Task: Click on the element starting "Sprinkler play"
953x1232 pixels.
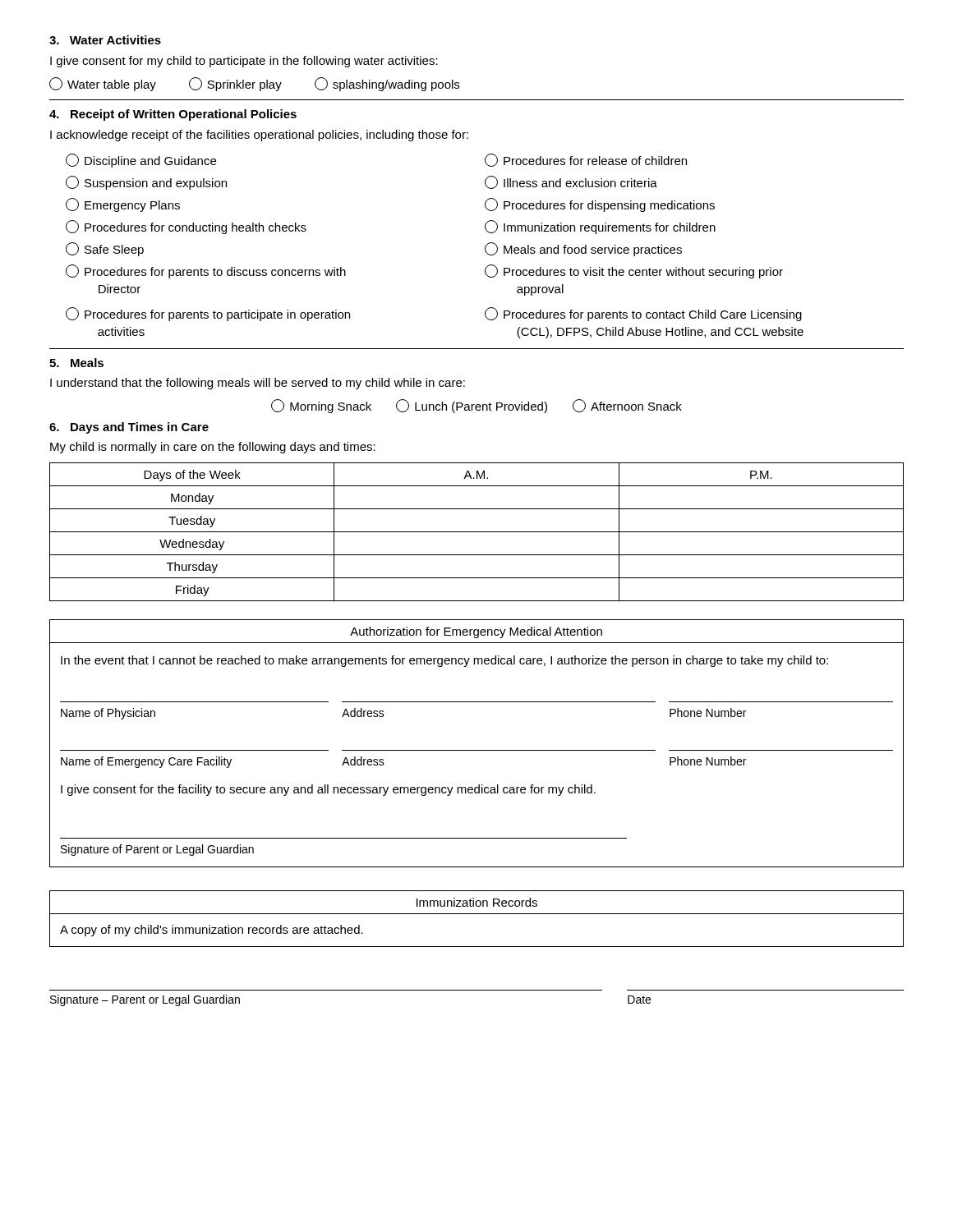Action: 235,84
